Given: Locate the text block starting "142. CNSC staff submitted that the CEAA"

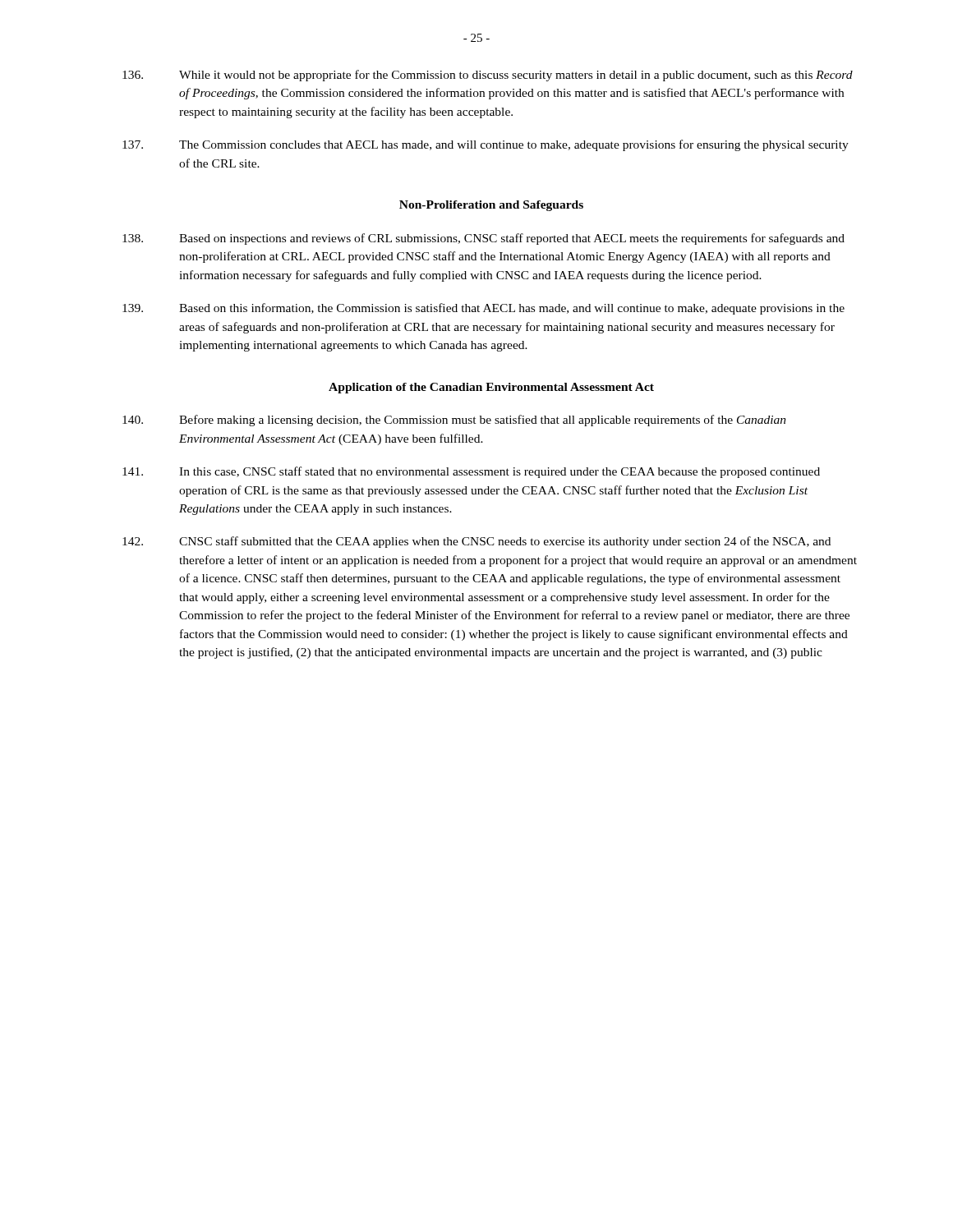Looking at the screenshot, I should (x=491, y=597).
